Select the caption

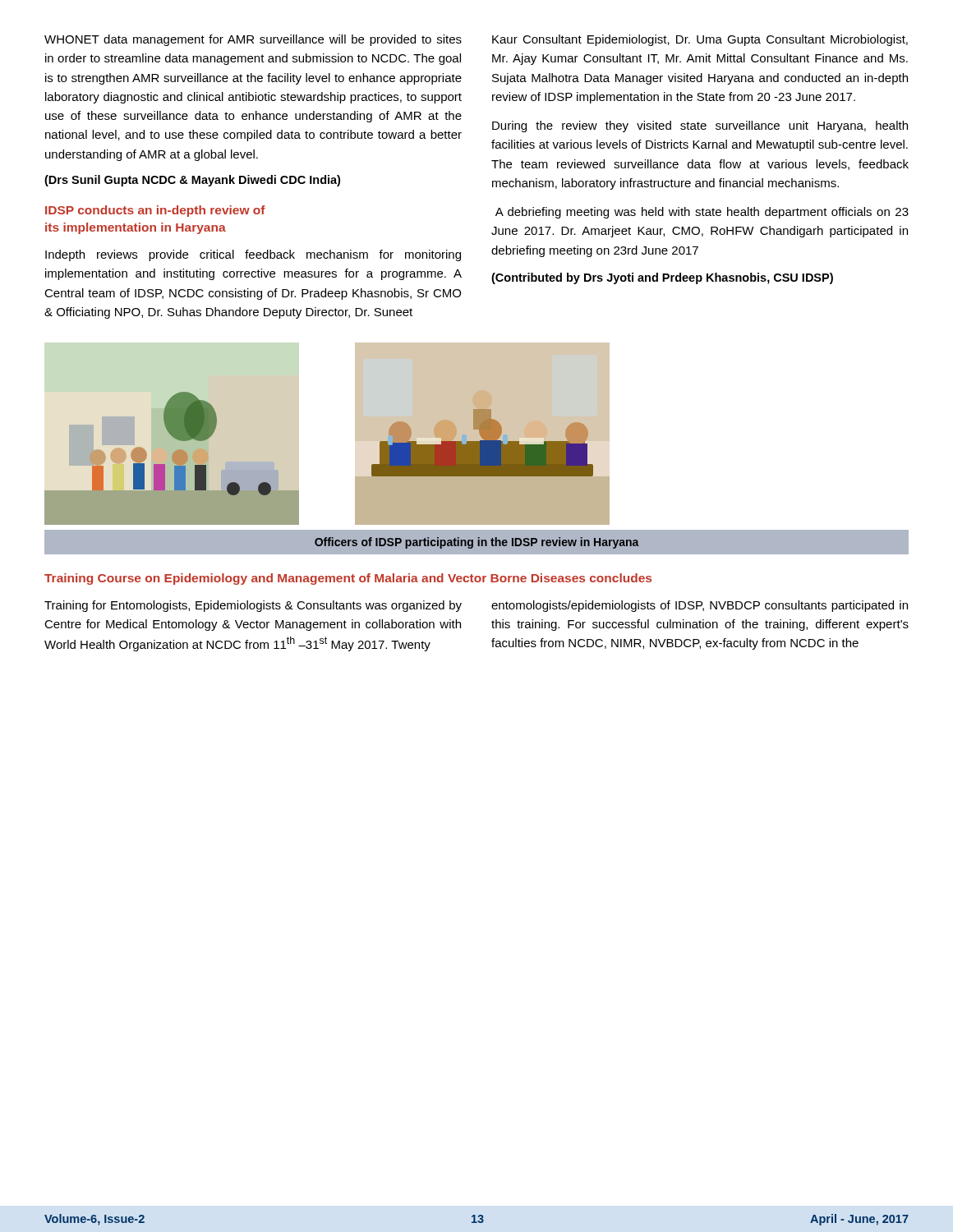[476, 542]
